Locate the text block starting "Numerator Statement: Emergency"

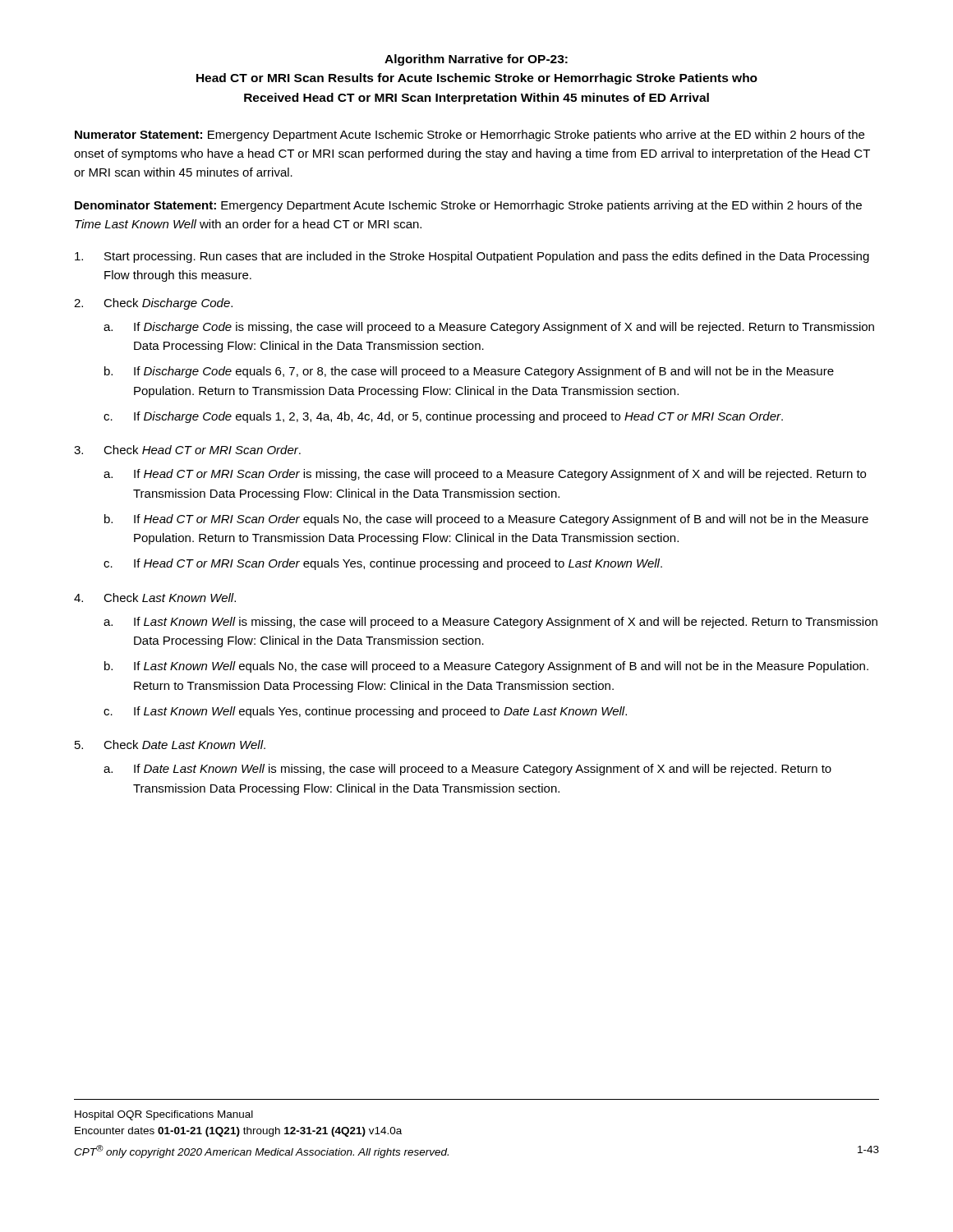[472, 153]
